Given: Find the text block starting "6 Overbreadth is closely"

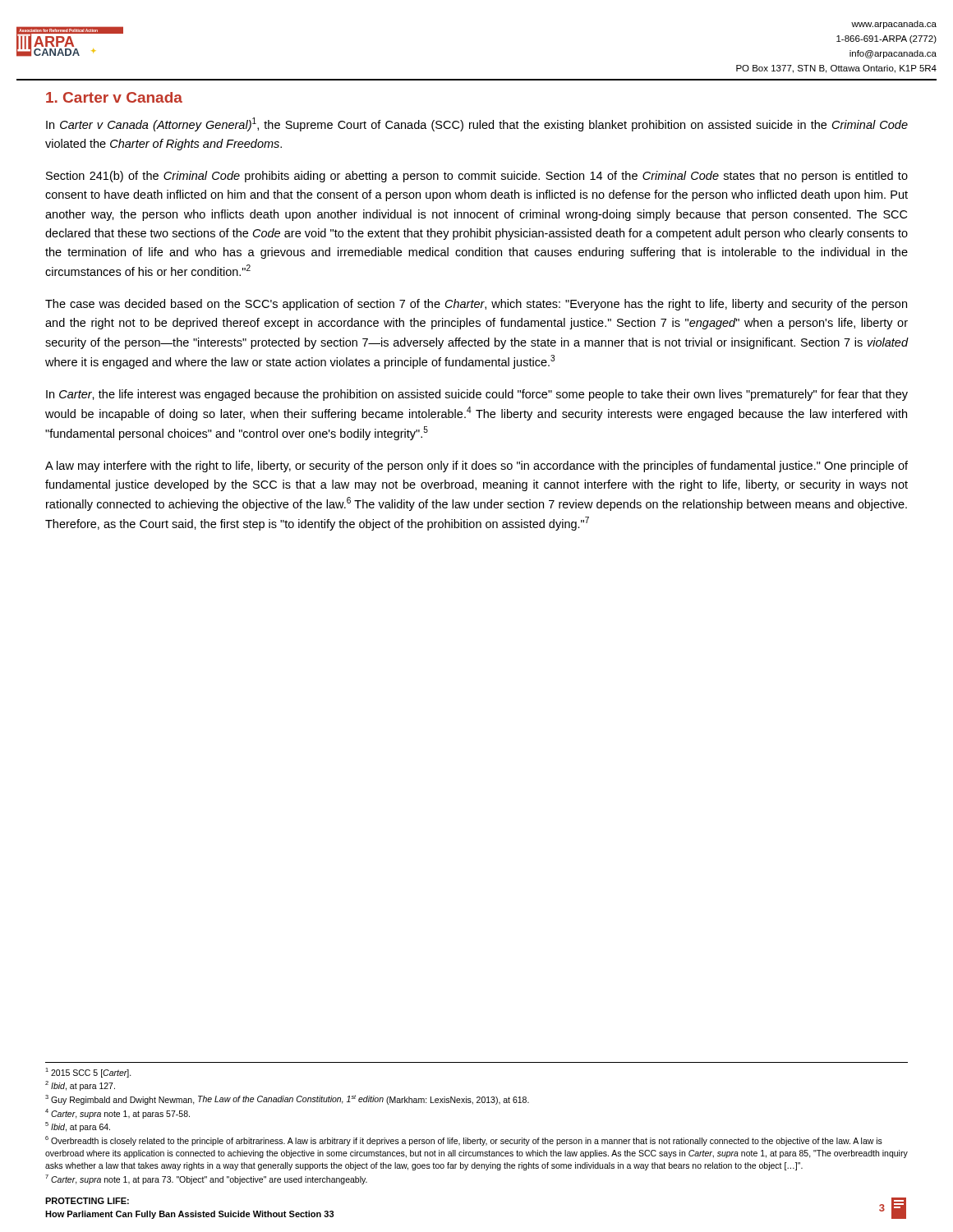Looking at the screenshot, I should 476,1152.
